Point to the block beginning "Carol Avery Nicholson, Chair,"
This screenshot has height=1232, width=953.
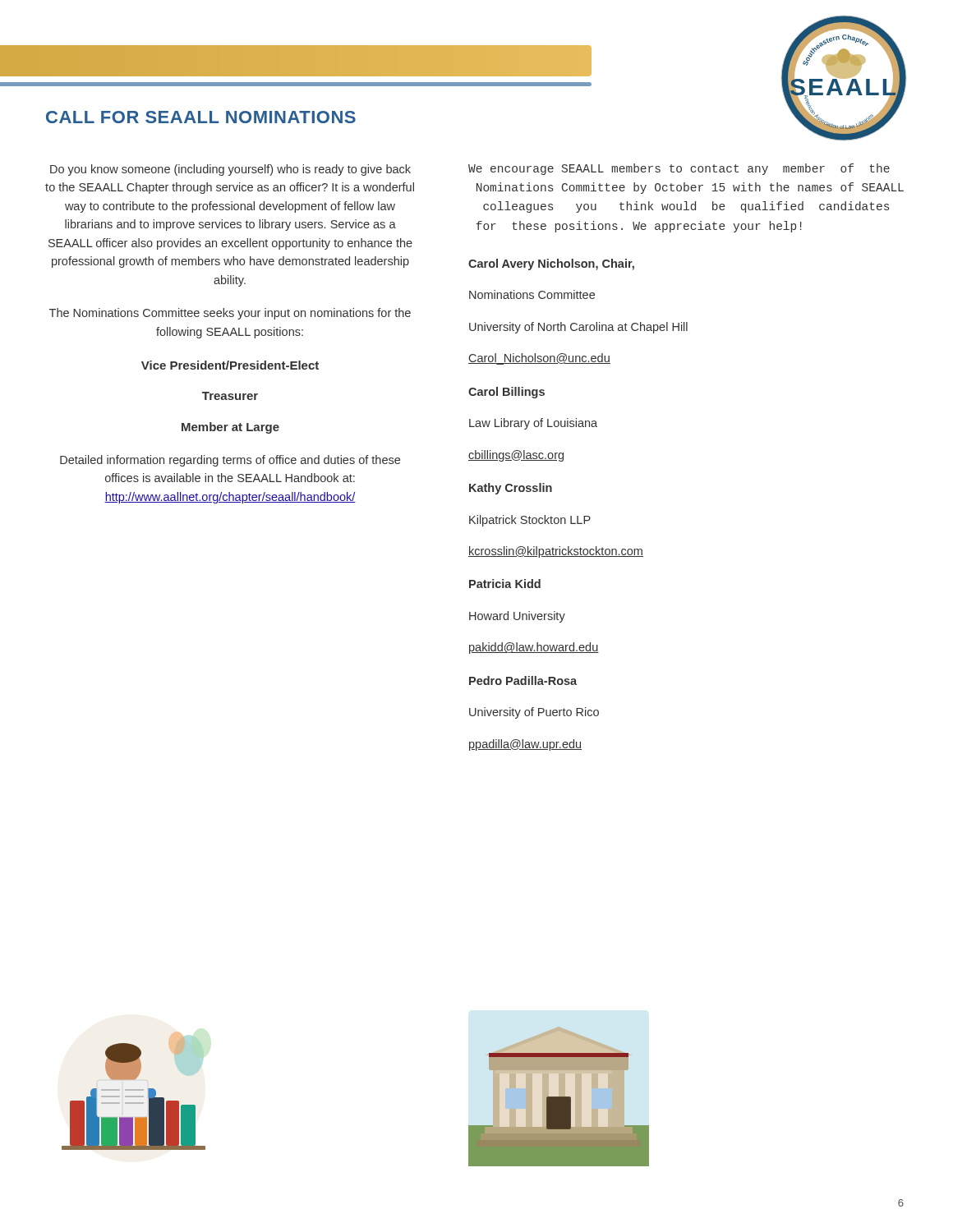690,311
